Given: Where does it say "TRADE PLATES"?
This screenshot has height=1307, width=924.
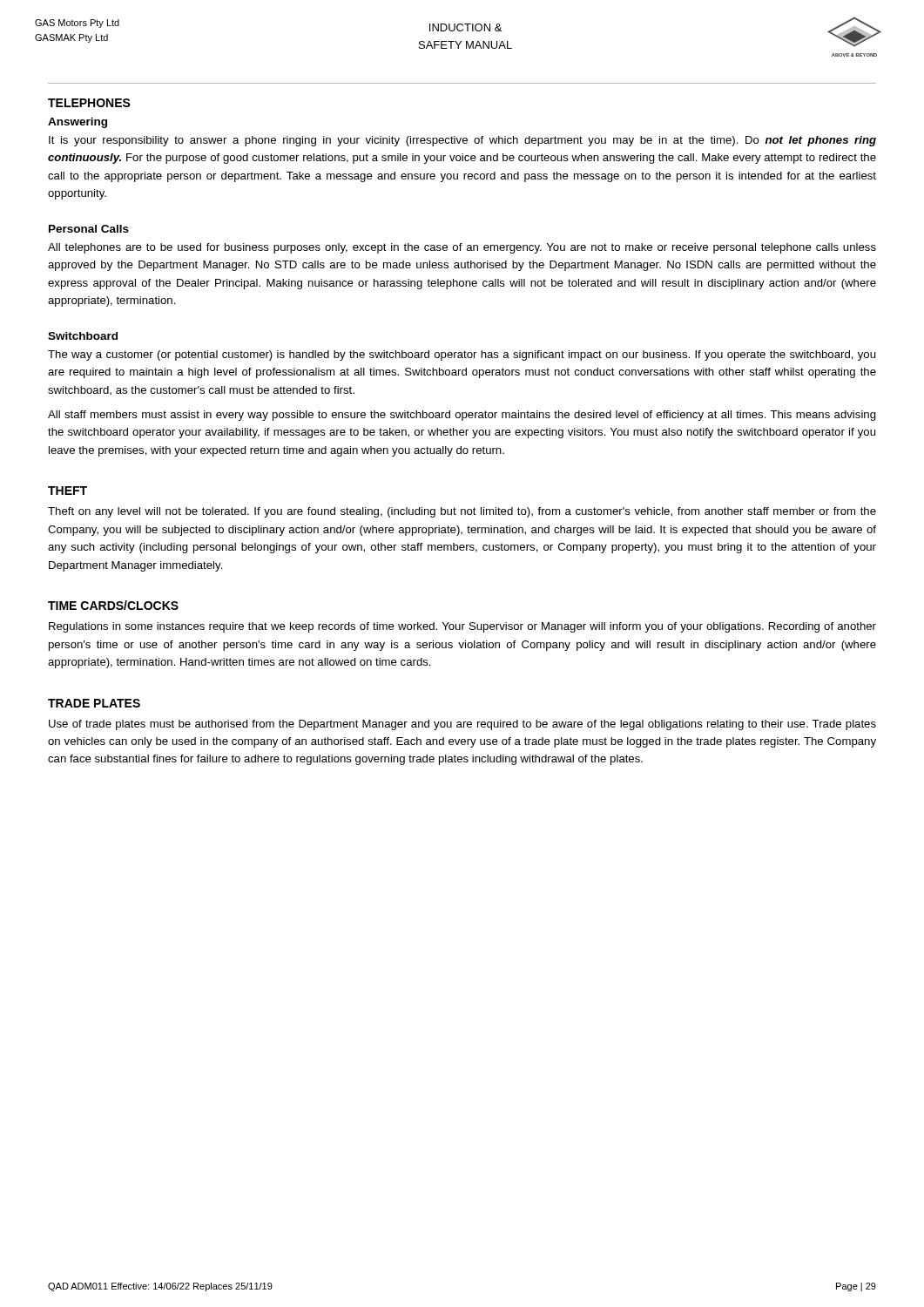Looking at the screenshot, I should [94, 703].
